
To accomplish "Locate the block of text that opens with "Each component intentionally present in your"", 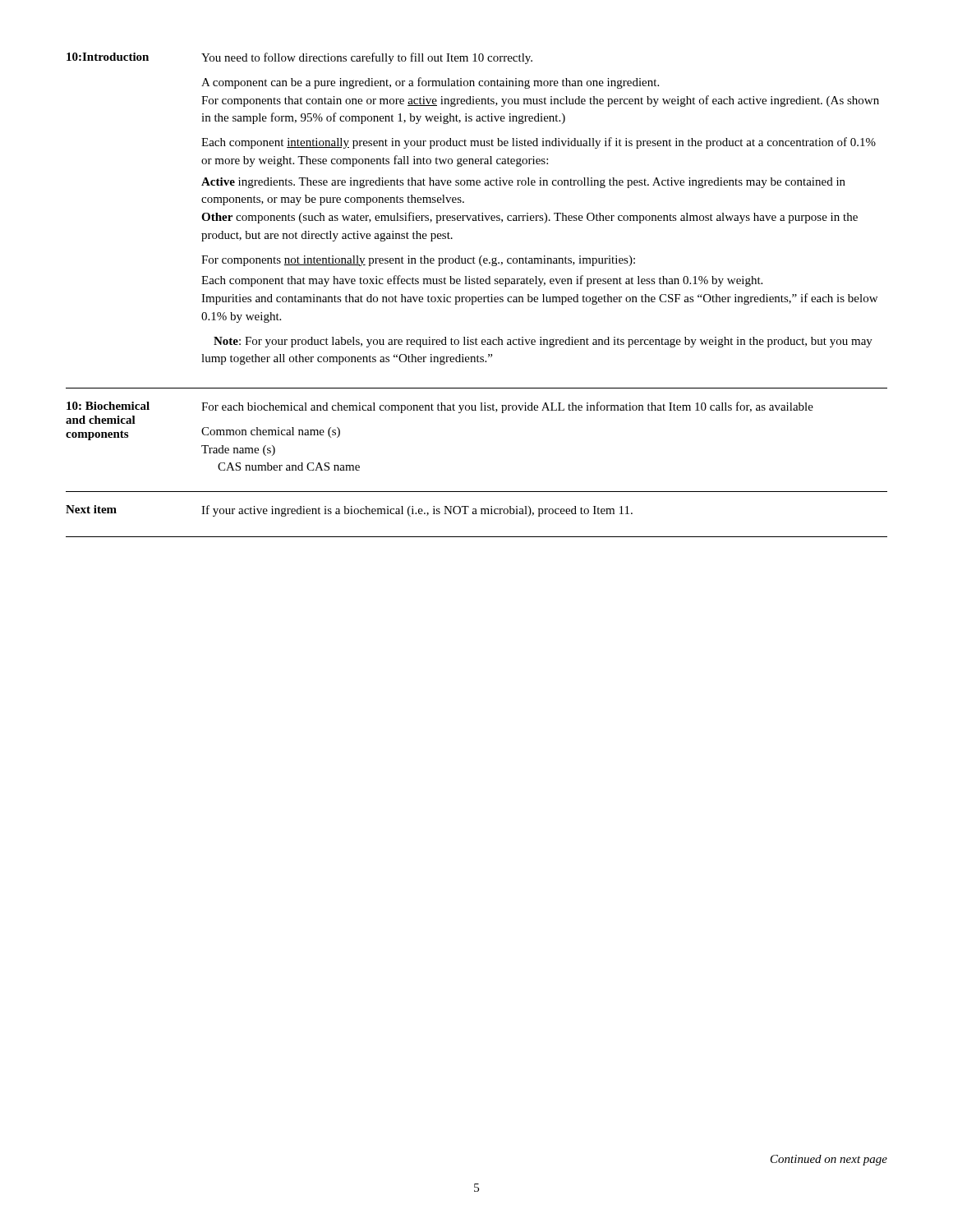I will 544,189.
